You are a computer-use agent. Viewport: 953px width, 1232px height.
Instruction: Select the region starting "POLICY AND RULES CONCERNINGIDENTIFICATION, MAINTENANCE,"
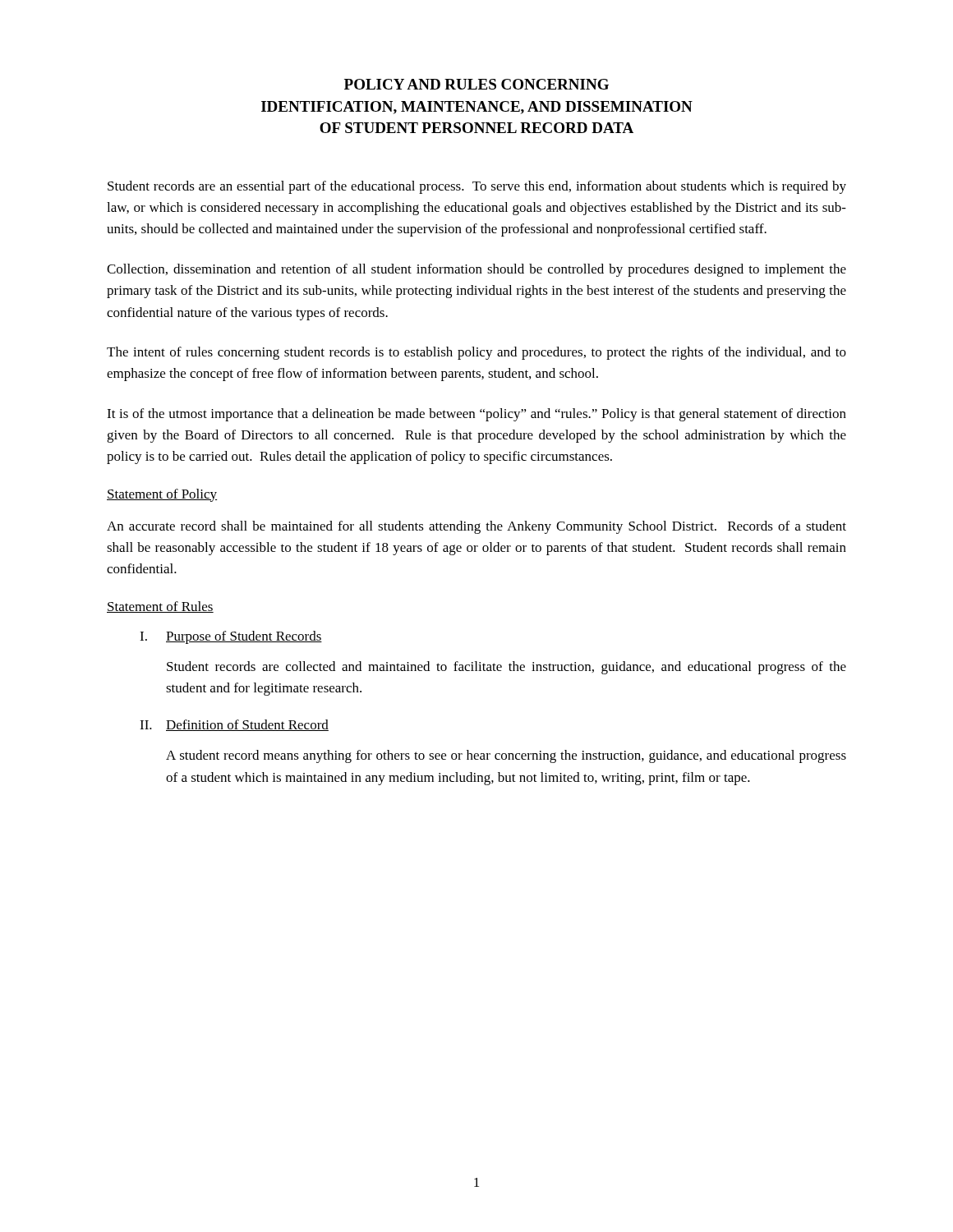476,107
